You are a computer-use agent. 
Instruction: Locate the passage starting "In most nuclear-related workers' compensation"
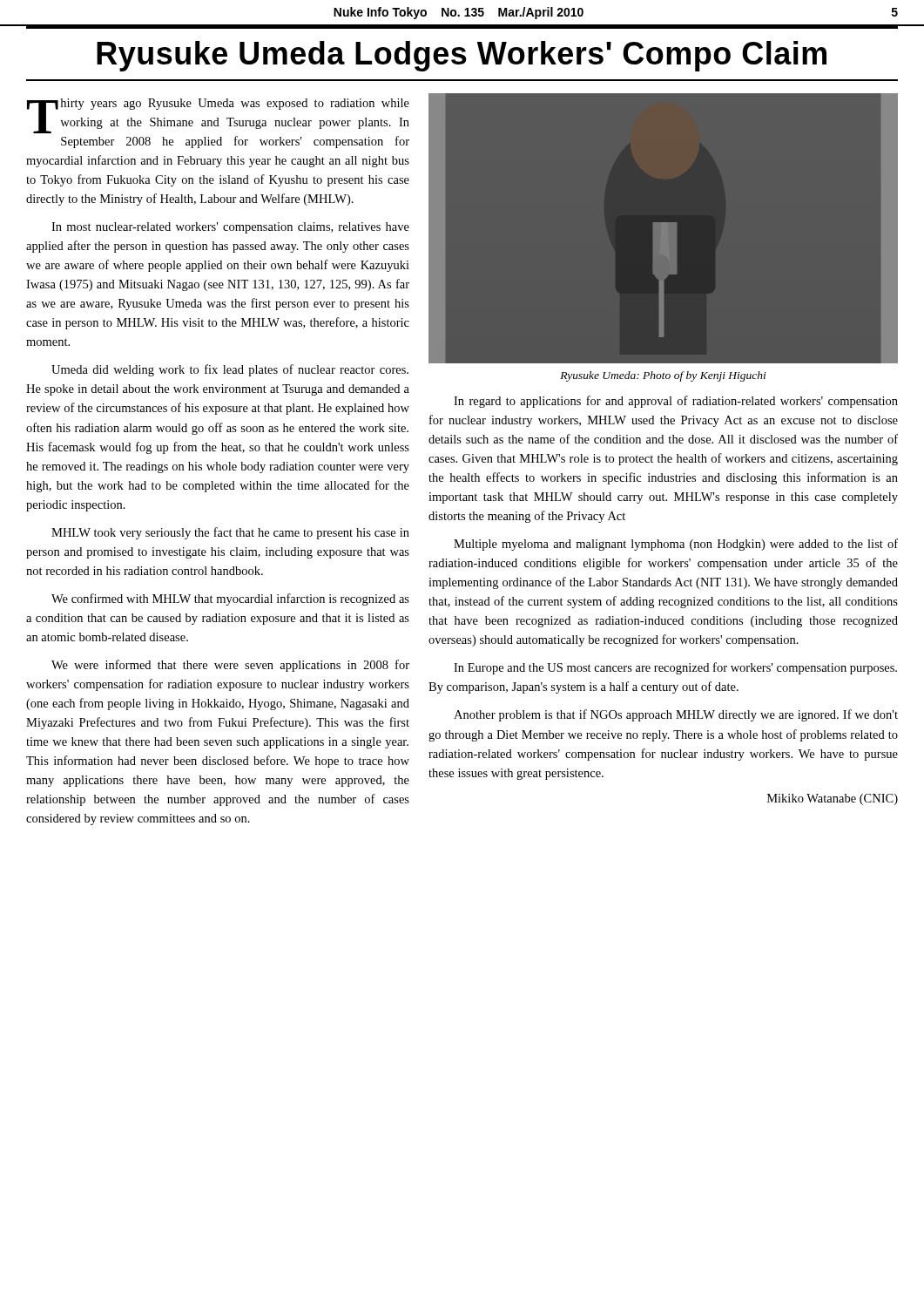coord(218,284)
